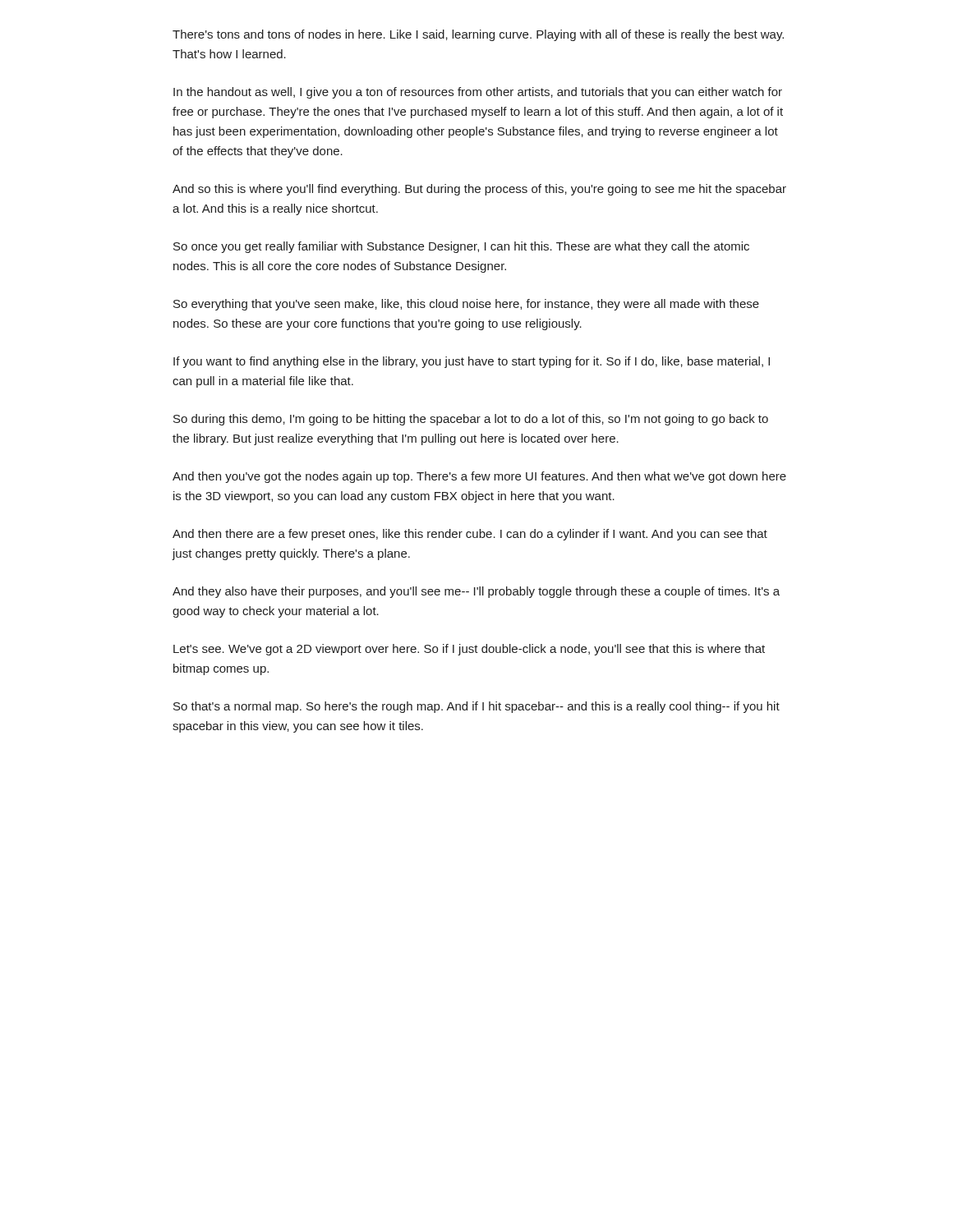Select the element starting "And then there are a few preset ones,"
This screenshot has height=1232, width=953.
click(x=470, y=543)
